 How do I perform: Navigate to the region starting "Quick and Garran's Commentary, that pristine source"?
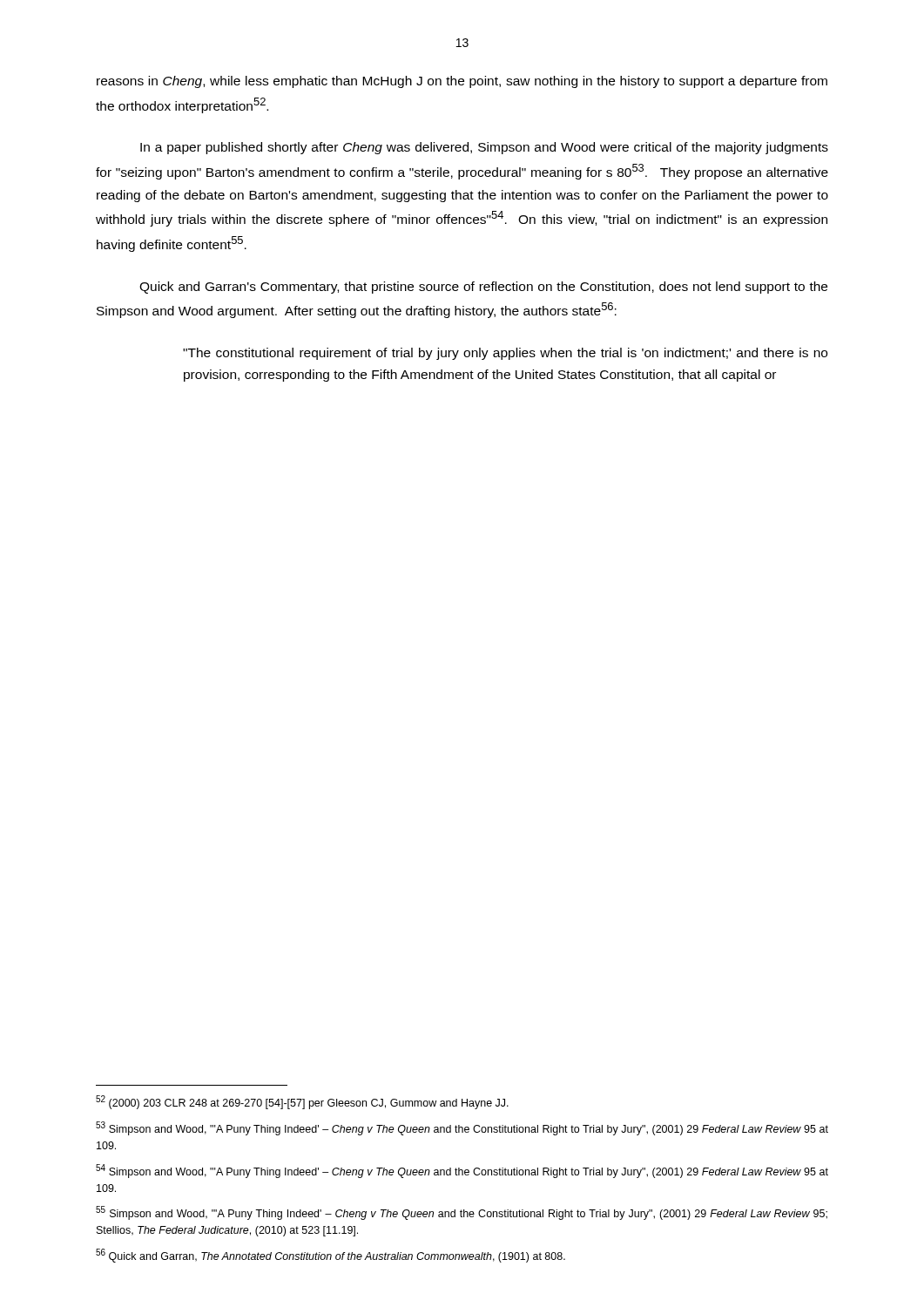[x=462, y=298]
